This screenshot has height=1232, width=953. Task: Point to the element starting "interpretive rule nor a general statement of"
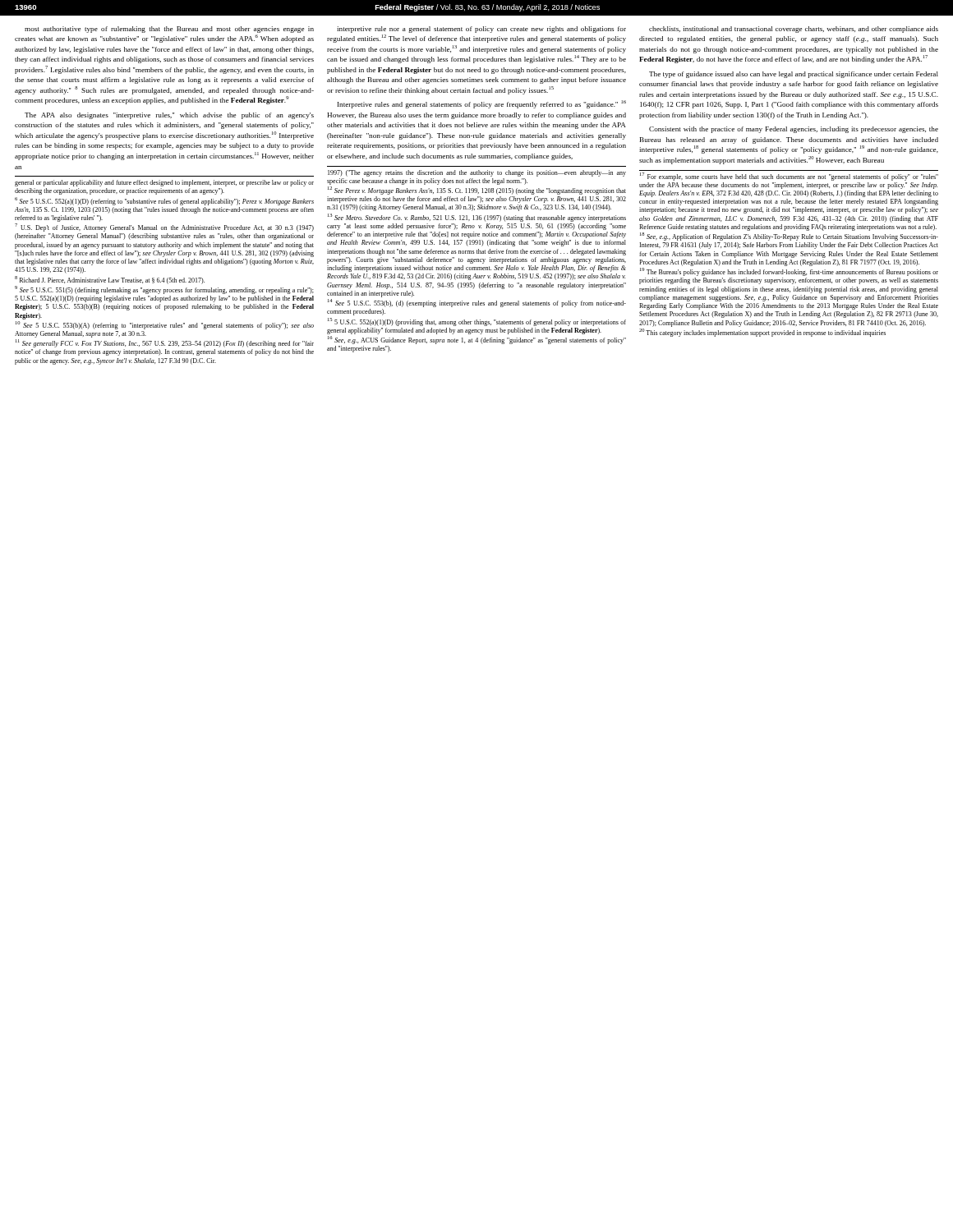[x=476, y=189]
